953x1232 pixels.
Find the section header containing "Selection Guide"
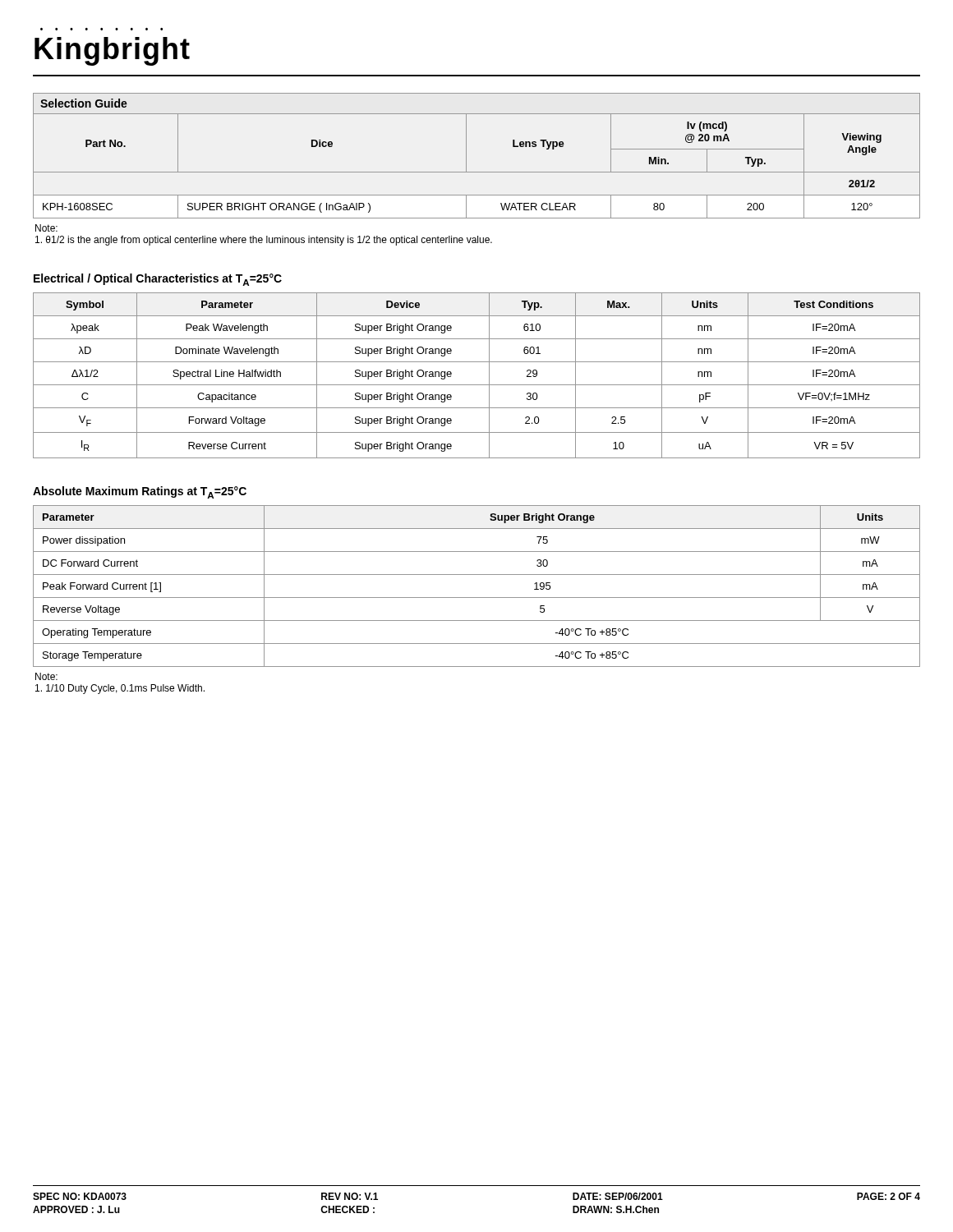coord(476,103)
